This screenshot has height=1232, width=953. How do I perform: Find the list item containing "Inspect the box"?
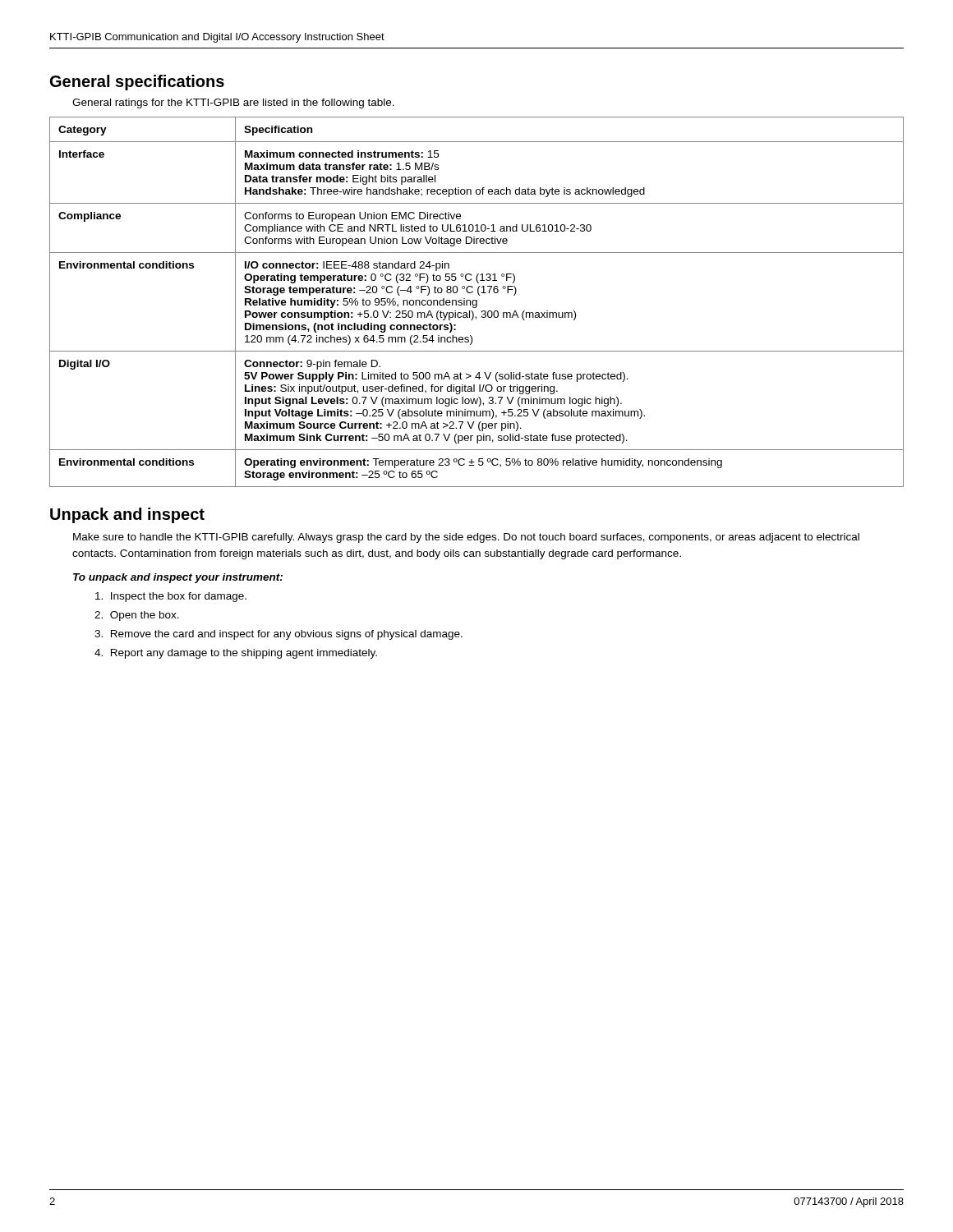tap(171, 595)
